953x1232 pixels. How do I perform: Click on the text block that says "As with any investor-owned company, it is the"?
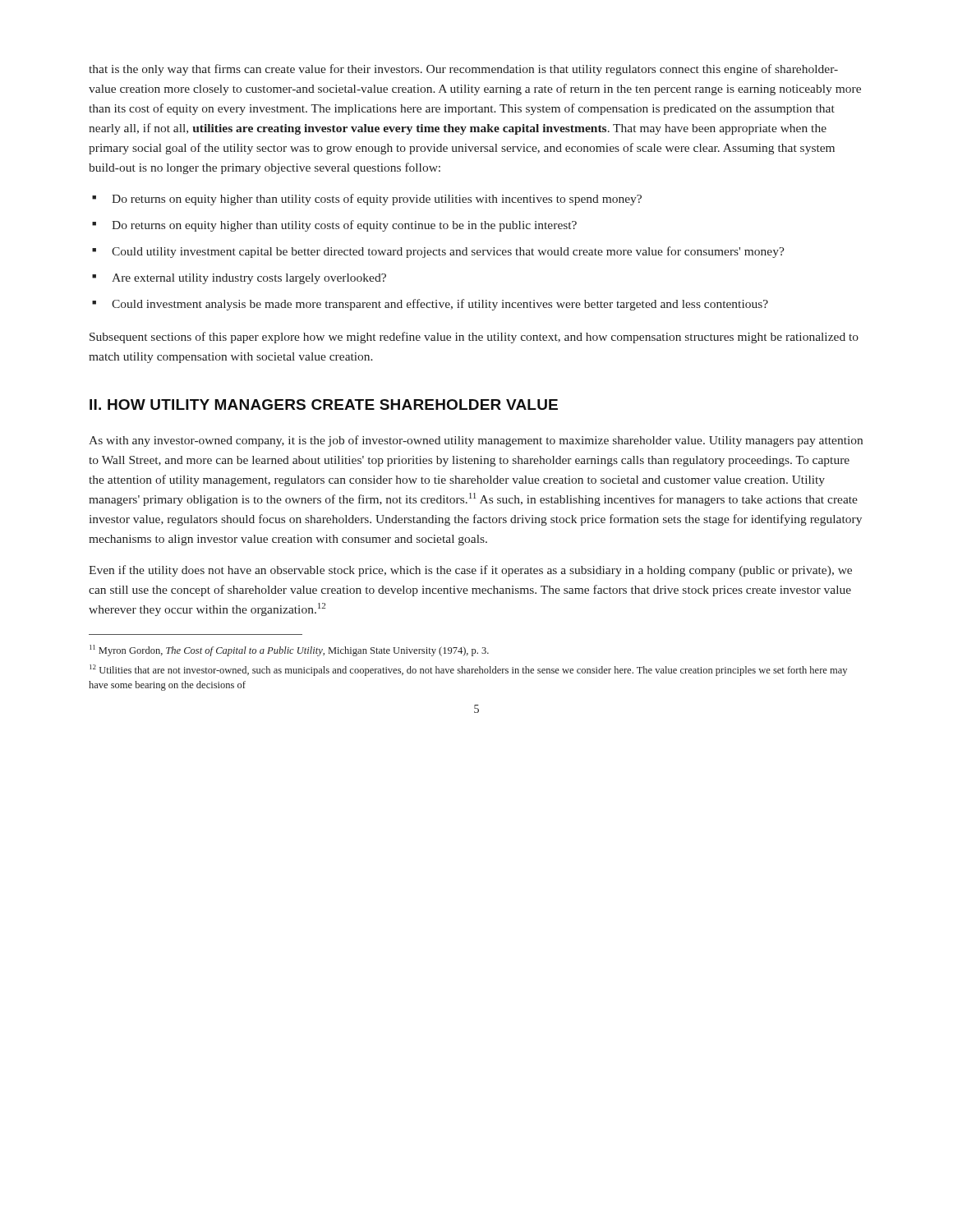476,489
